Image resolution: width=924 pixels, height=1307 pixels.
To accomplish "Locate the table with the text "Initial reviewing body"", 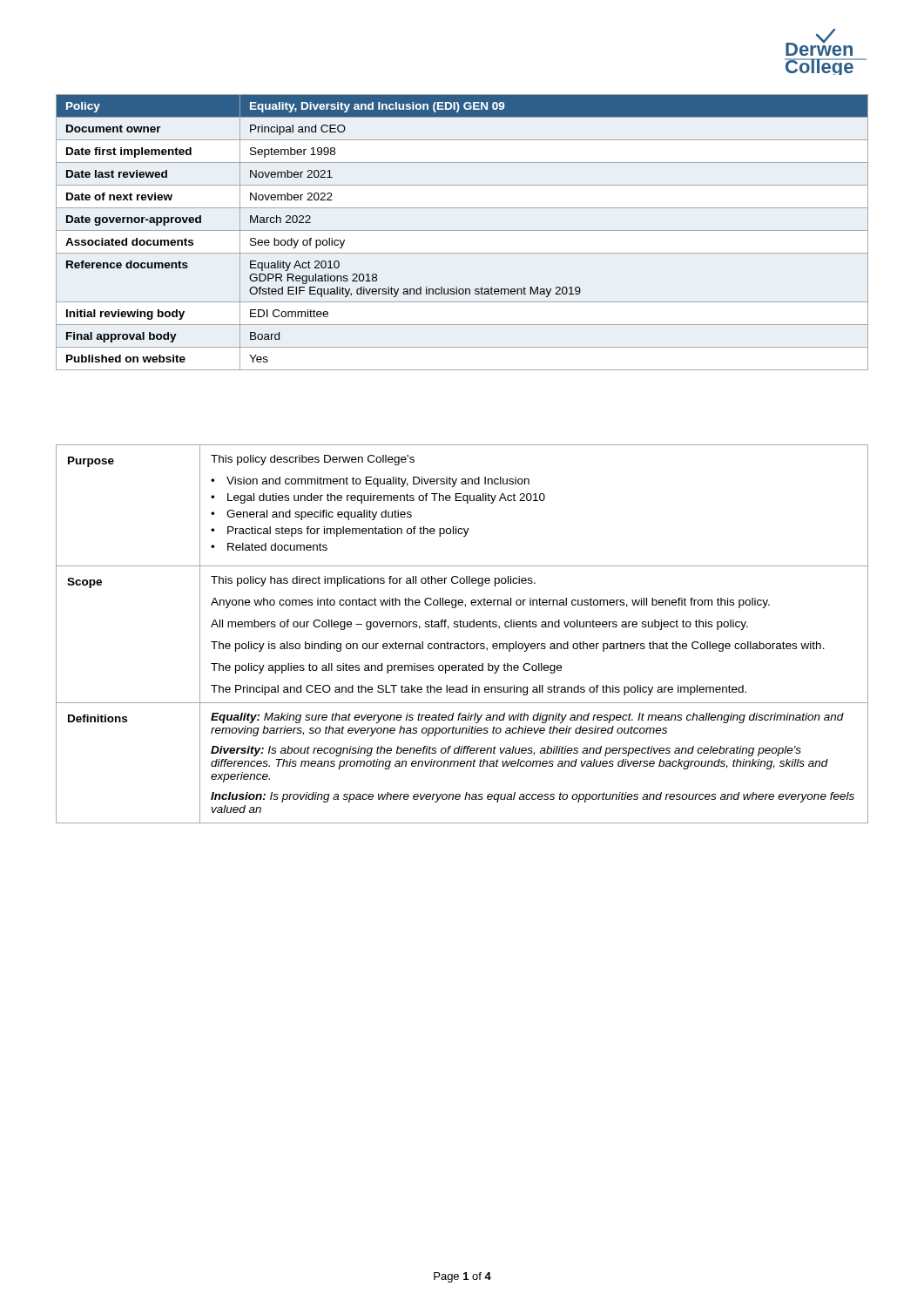I will (462, 232).
